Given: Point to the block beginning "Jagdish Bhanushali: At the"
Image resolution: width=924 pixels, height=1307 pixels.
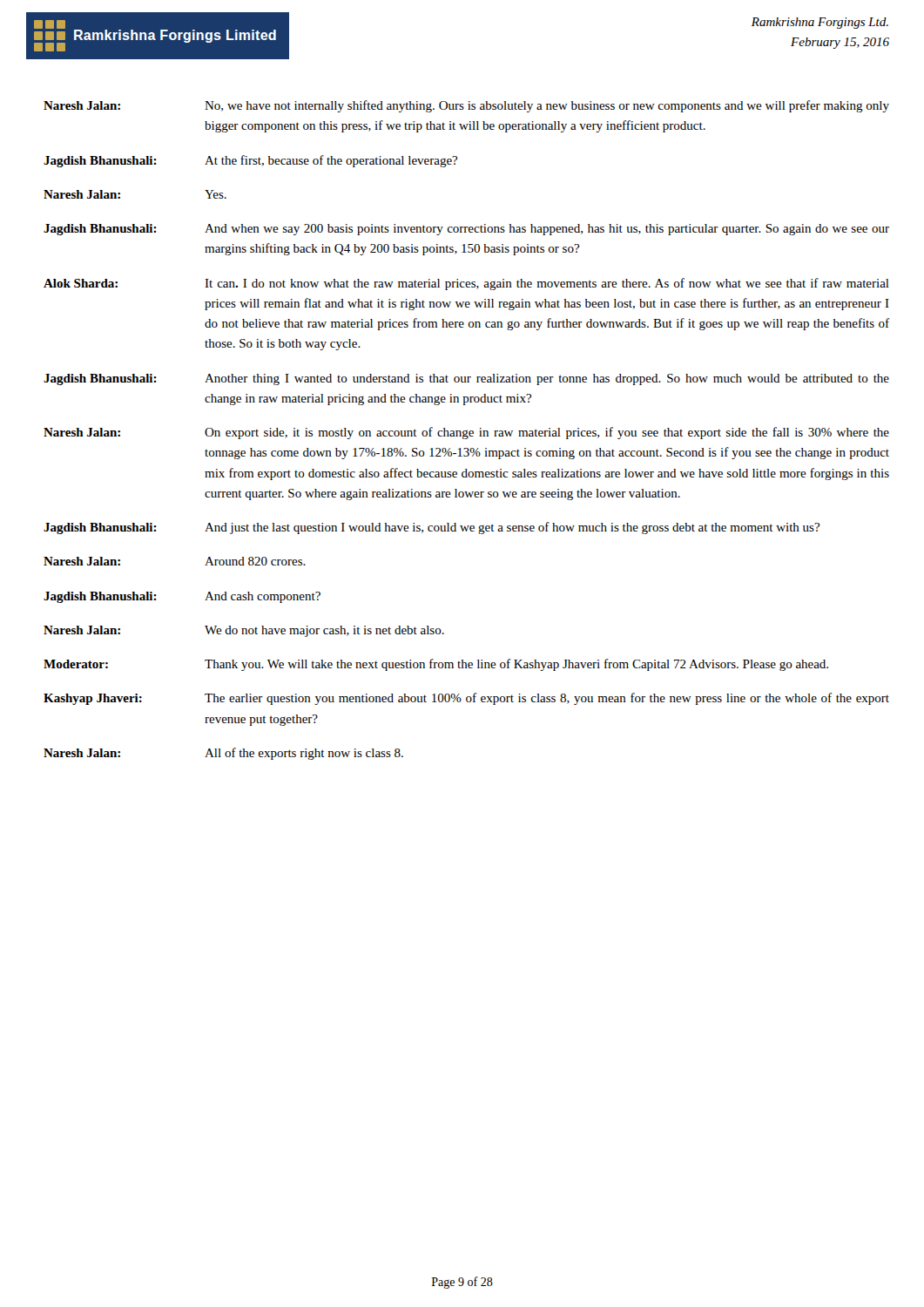Looking at the screenshot, I should click(x=466, y=160).
